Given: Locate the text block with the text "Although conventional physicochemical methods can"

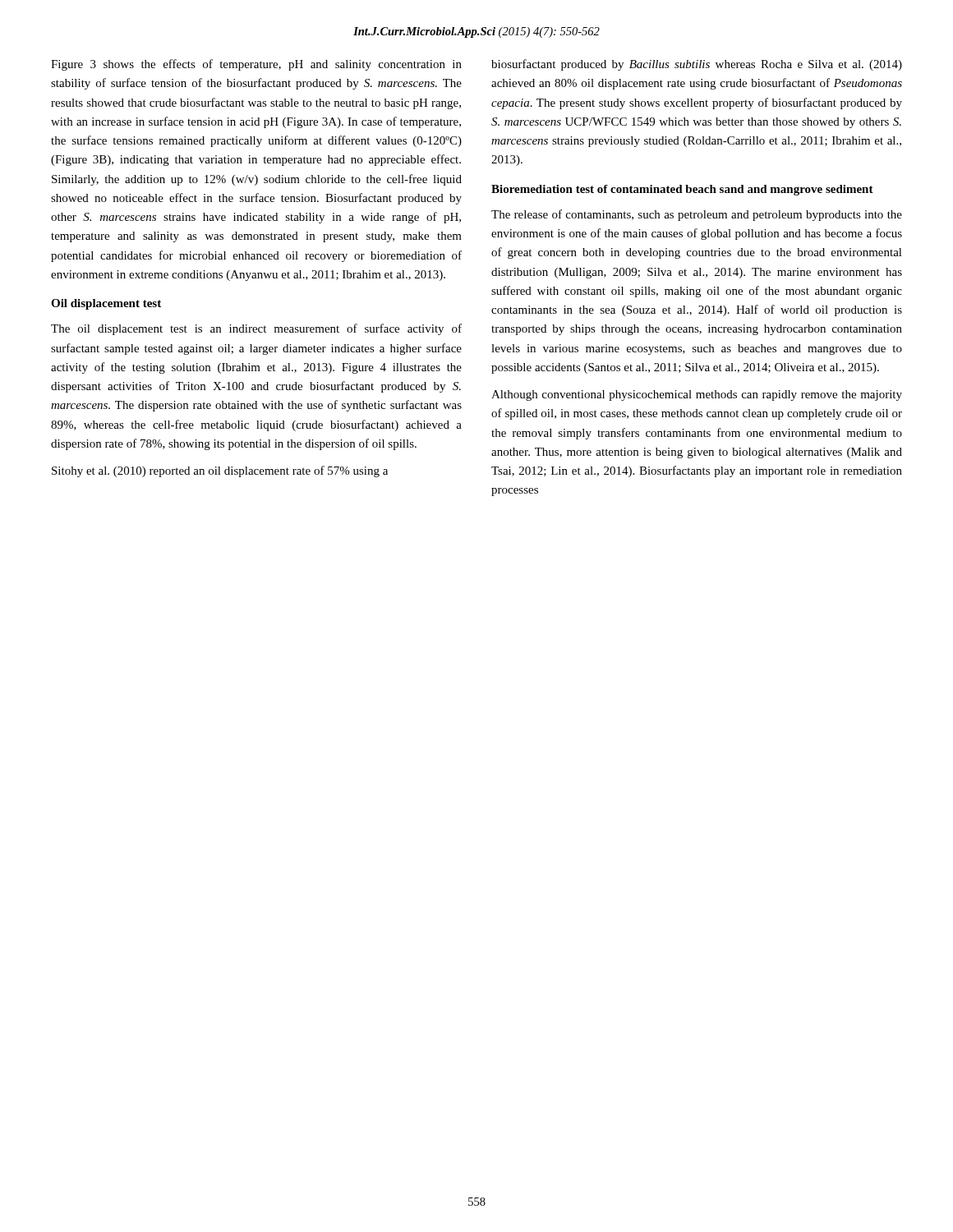Looking at the screenshot, I should click(697, 442).
